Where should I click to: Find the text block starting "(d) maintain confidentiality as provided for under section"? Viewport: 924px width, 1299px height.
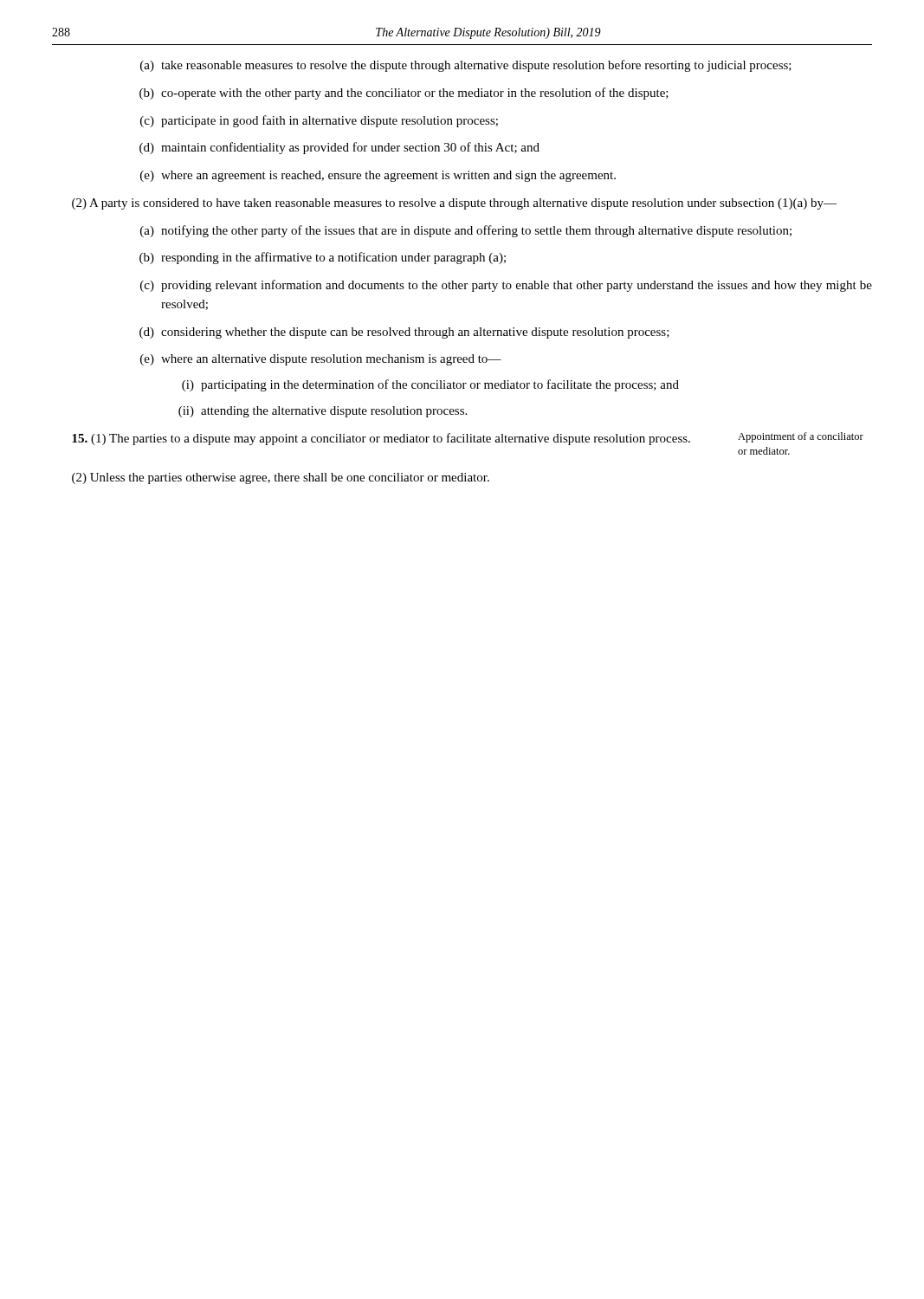coord(497,148)
